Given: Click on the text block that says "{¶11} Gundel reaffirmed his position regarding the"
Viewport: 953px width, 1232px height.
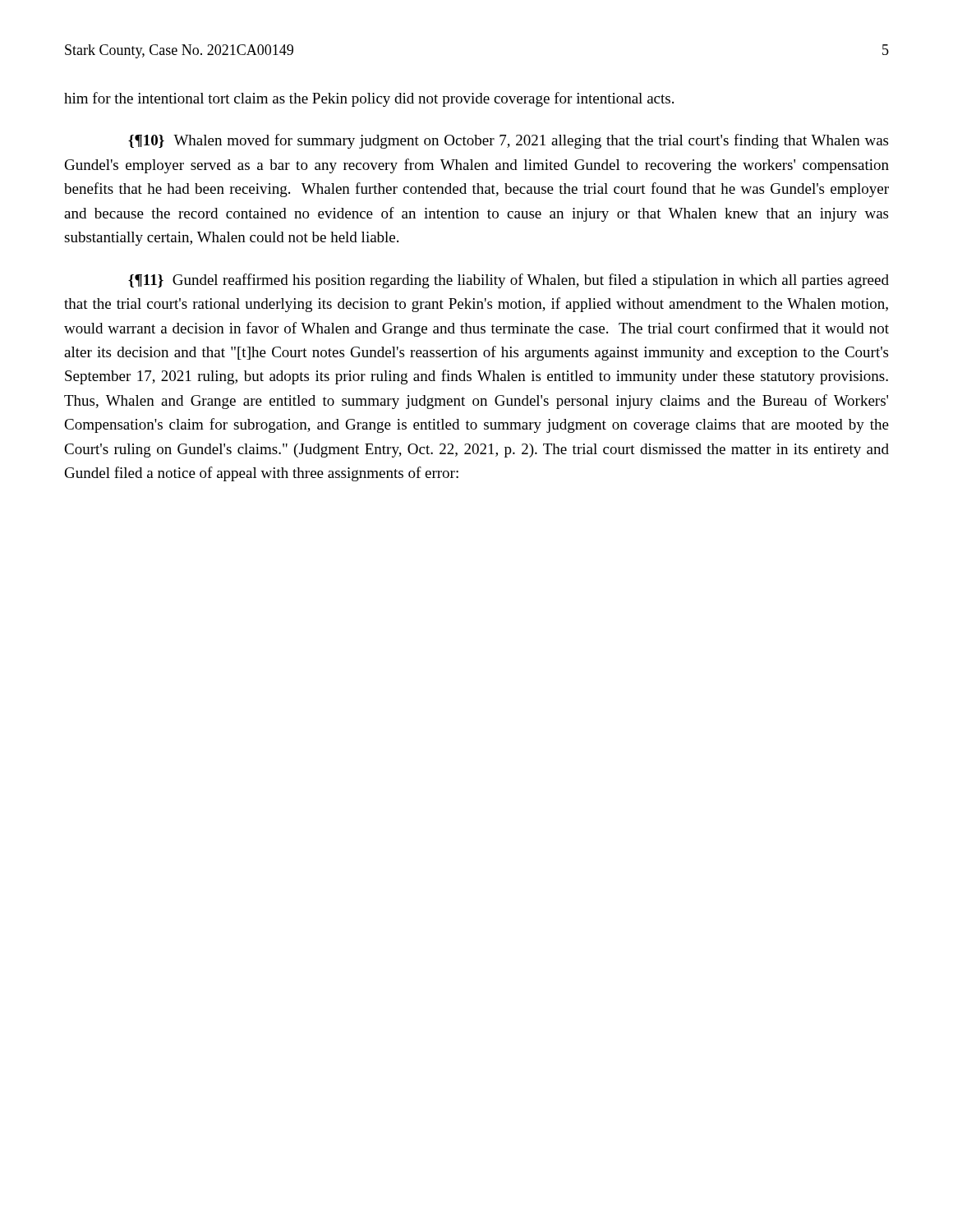Looking at the screenshot, I should coord(476,376).
